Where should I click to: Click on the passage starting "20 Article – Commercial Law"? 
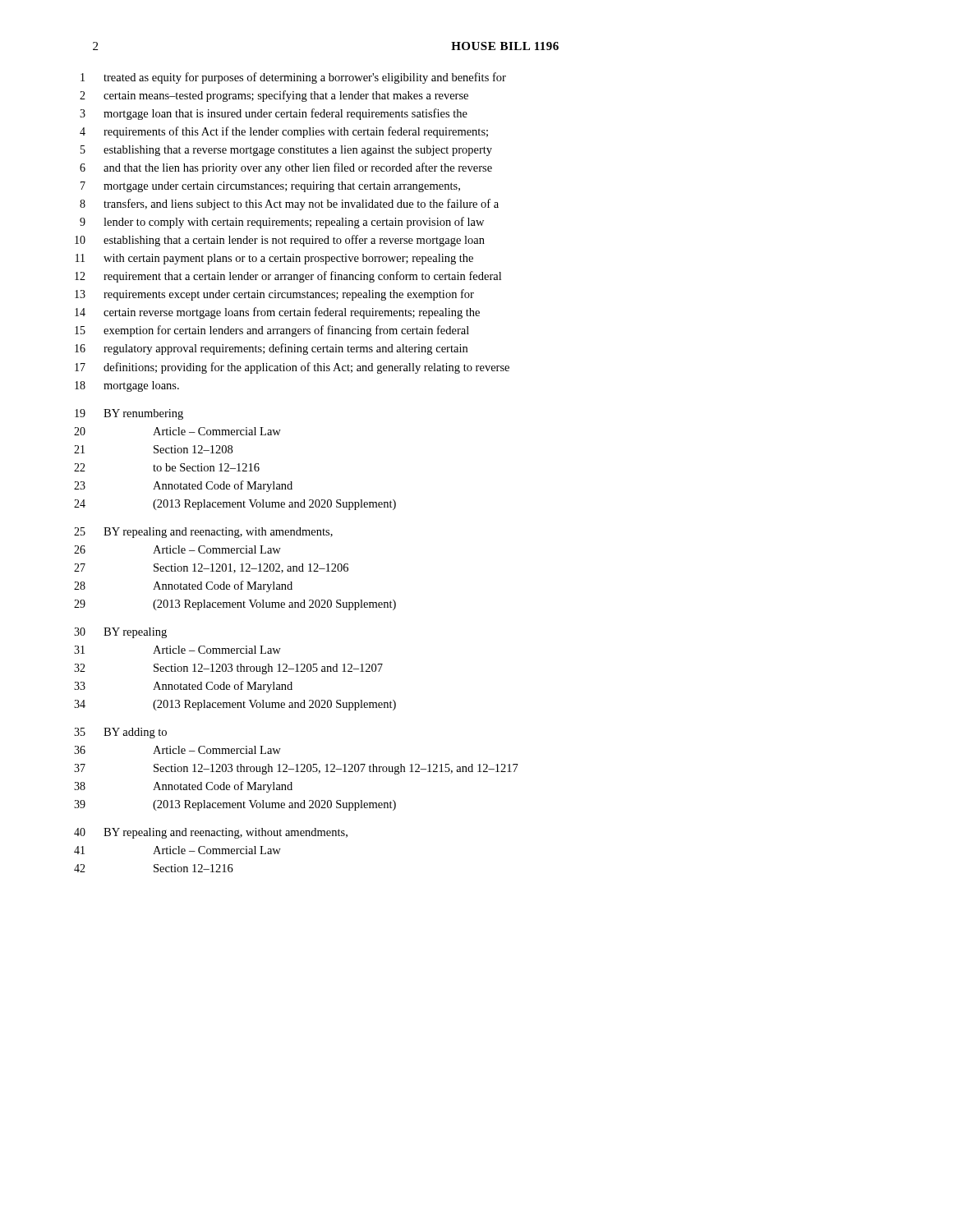177,431
